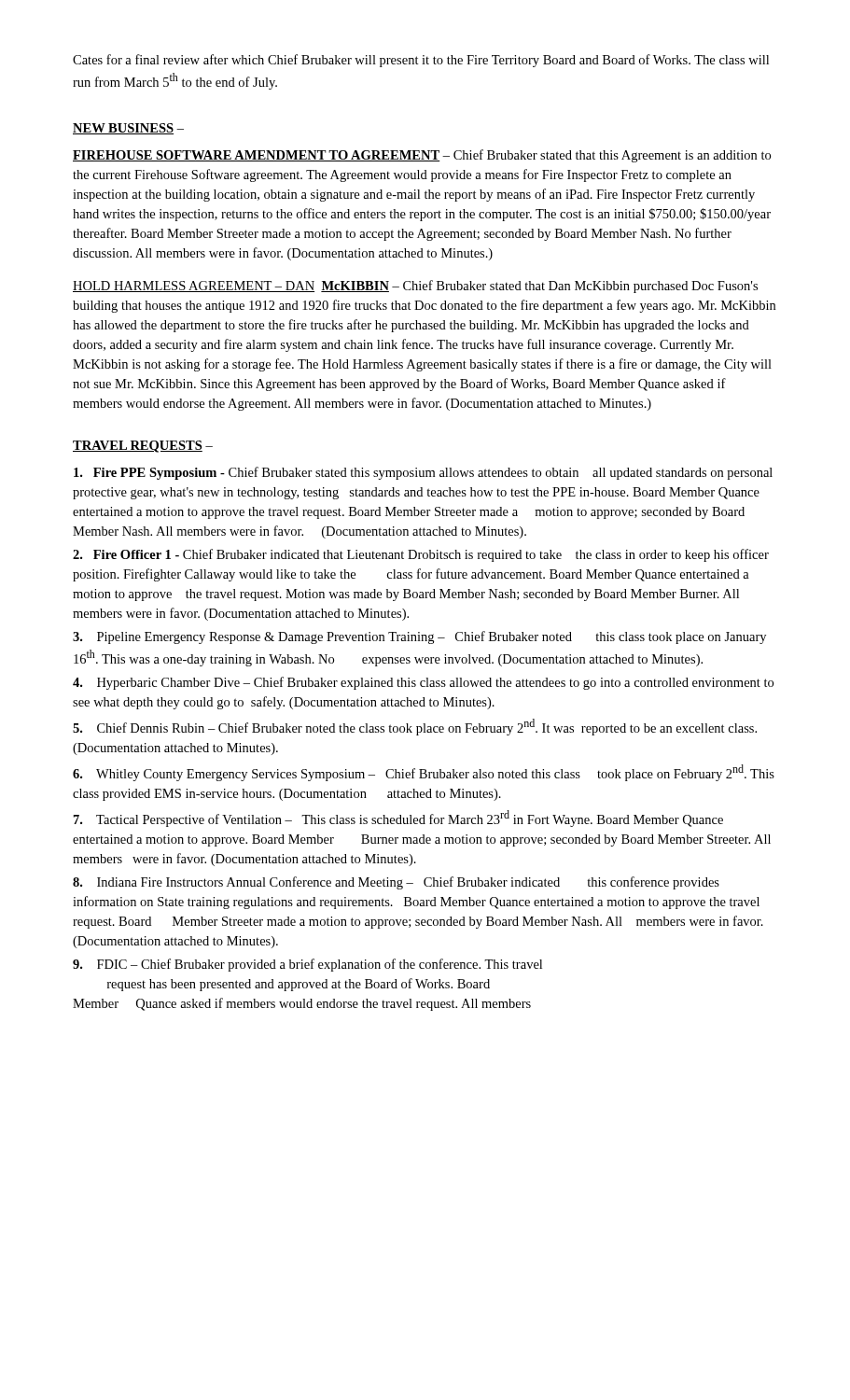Click the passage that begins "5. Chief Dennis Rubin"
The width and height of the screenshot is (850, 1400).
[415, 736]
